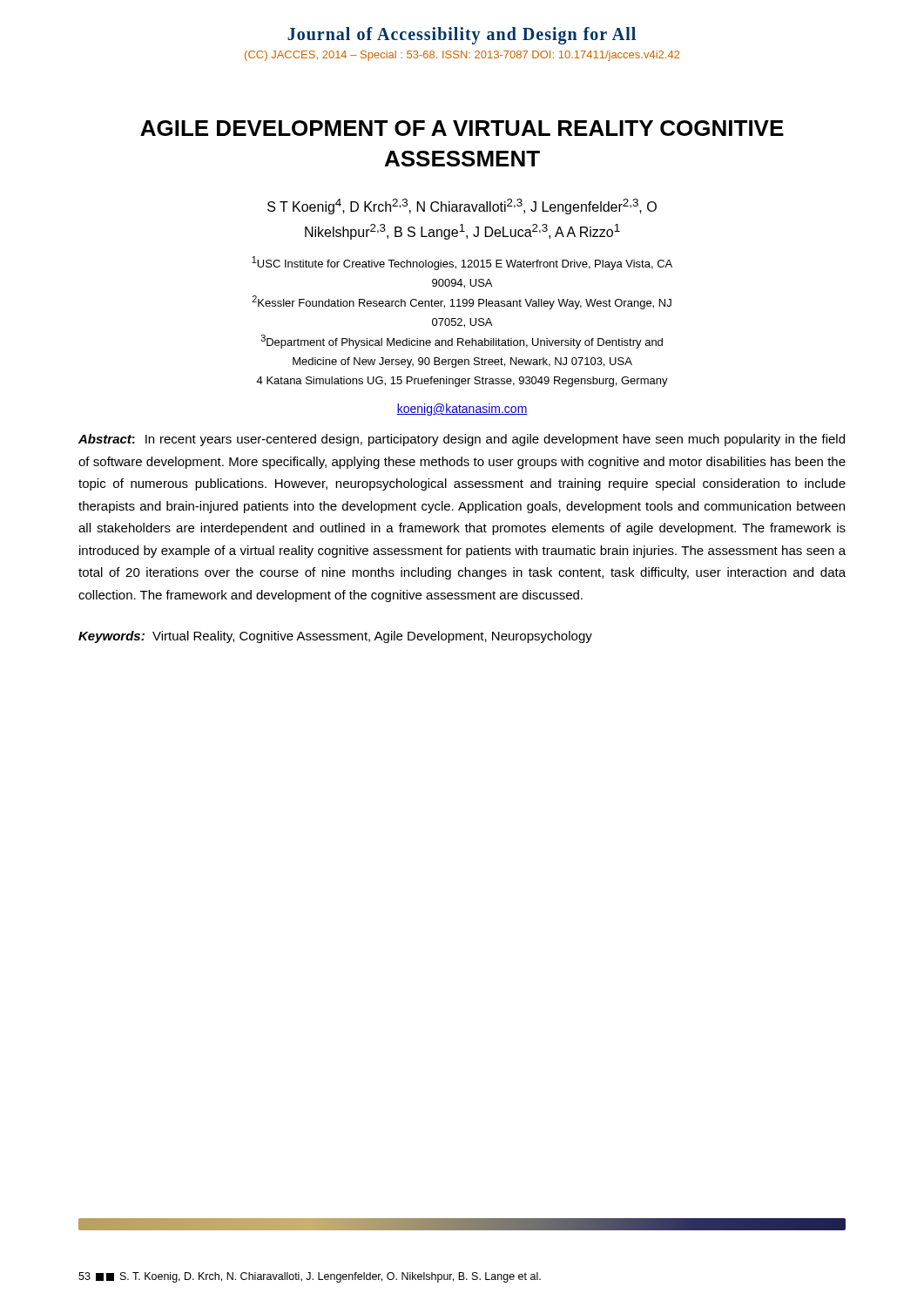Point to the block beginning "1USC Institute for Creative"
This screenshot has width=924, height=1307.
pos(462,321)
